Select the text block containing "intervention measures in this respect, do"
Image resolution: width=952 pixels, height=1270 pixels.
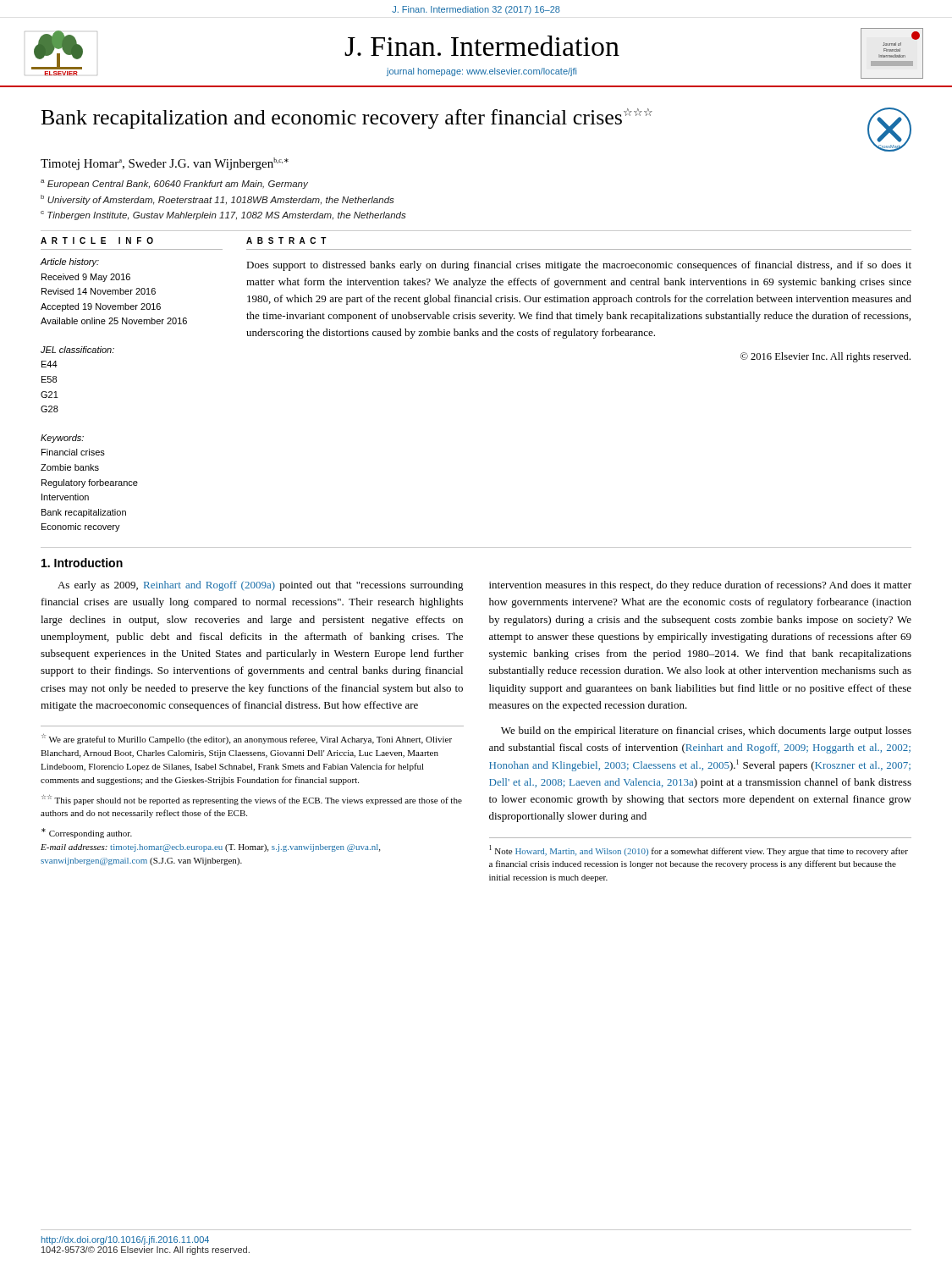[x=700, y=645]
